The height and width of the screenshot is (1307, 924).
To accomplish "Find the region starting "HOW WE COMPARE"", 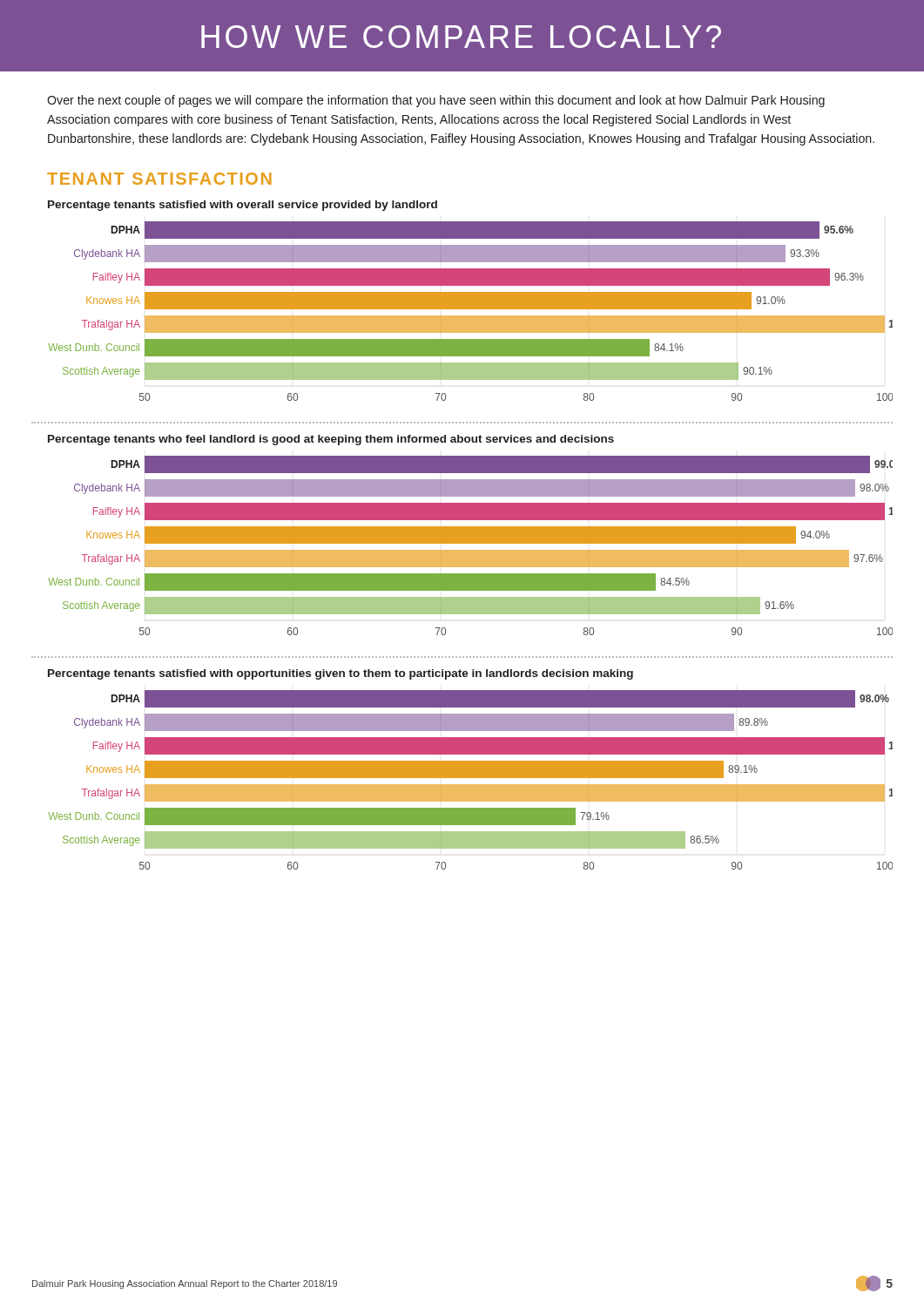I will pos(462,38).
